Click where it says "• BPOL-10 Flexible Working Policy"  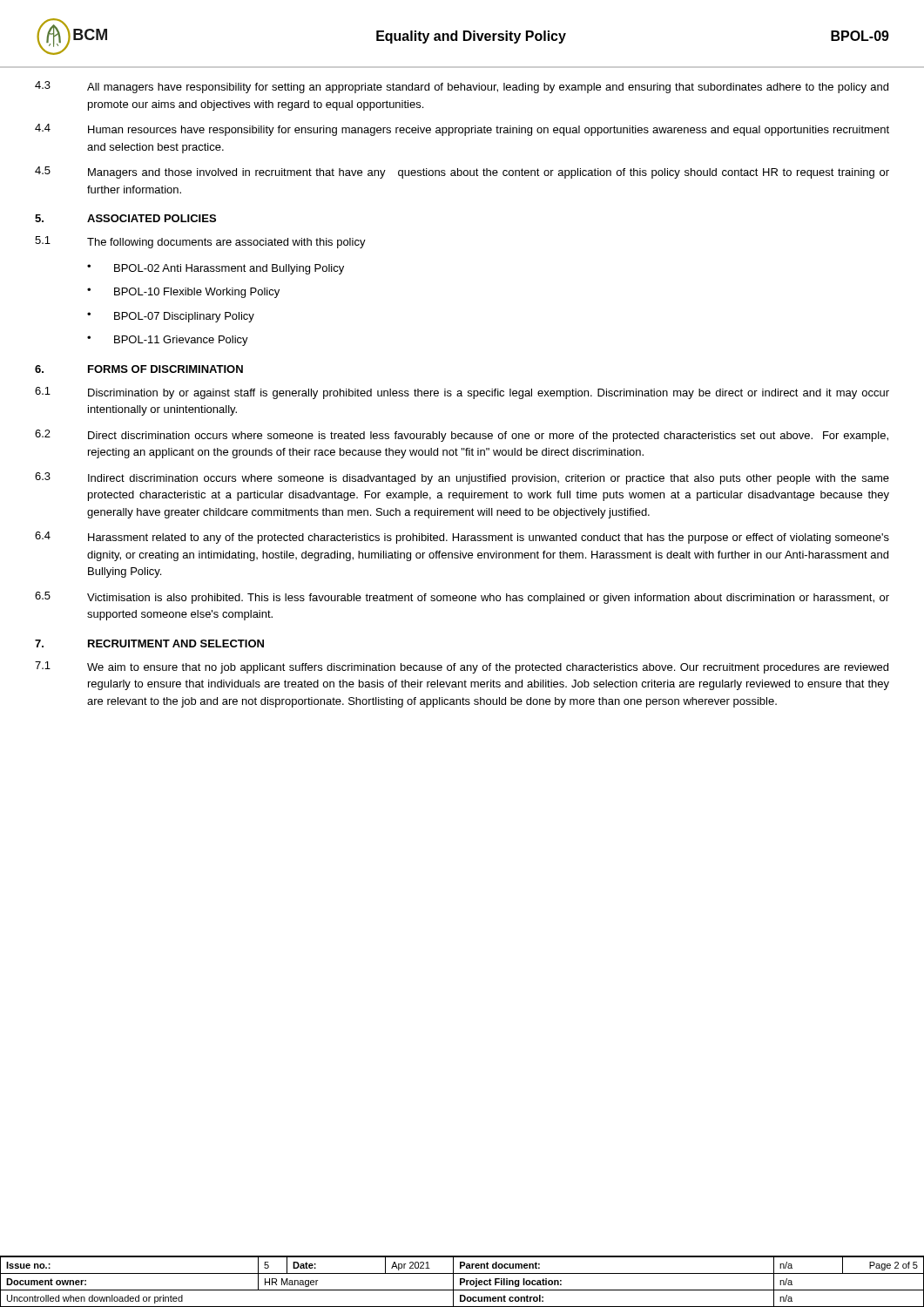[x=183, y=293]
